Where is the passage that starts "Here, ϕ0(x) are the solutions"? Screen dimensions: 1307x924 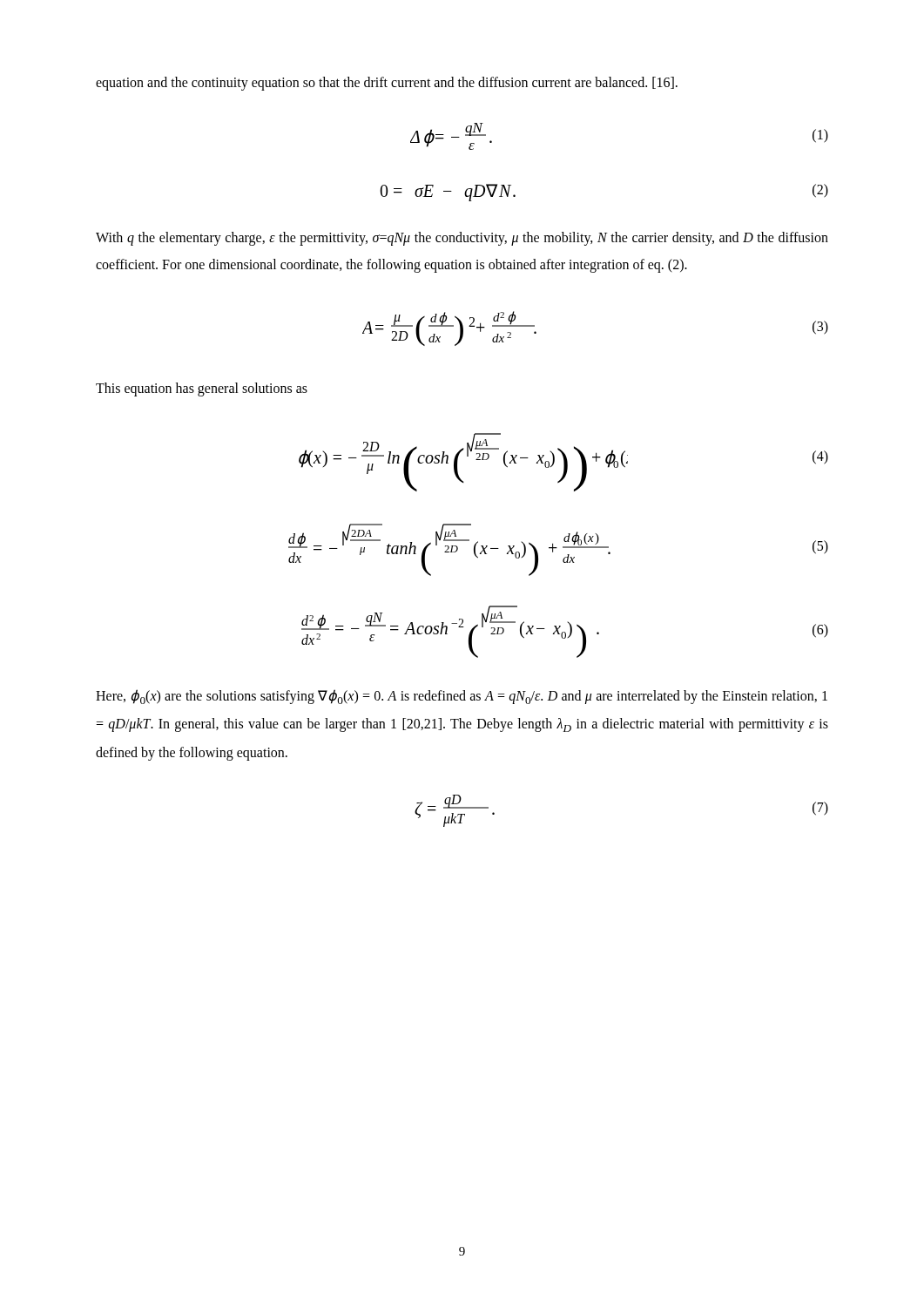coord(462,724)
